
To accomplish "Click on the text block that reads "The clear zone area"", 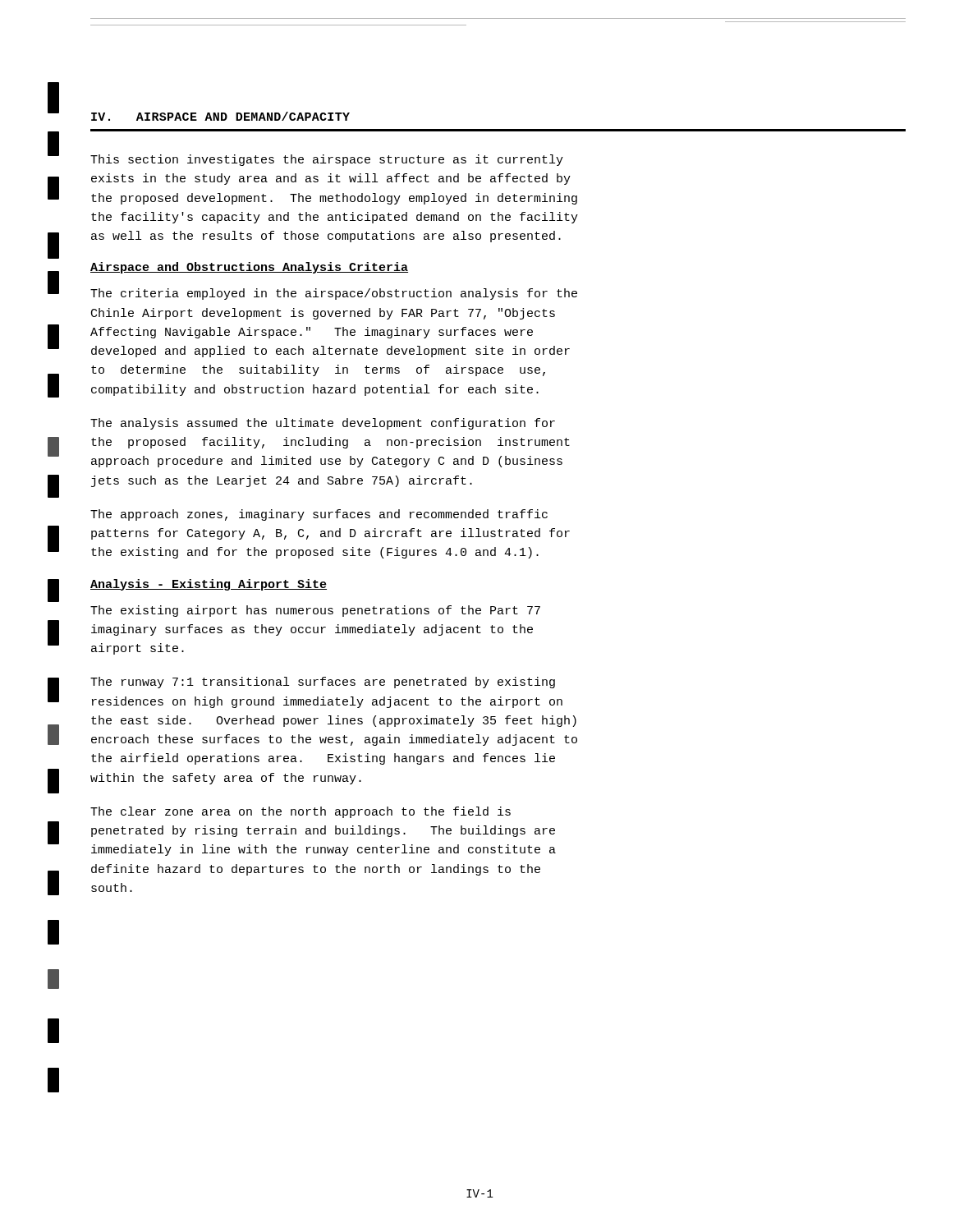I will pos(323,851).
